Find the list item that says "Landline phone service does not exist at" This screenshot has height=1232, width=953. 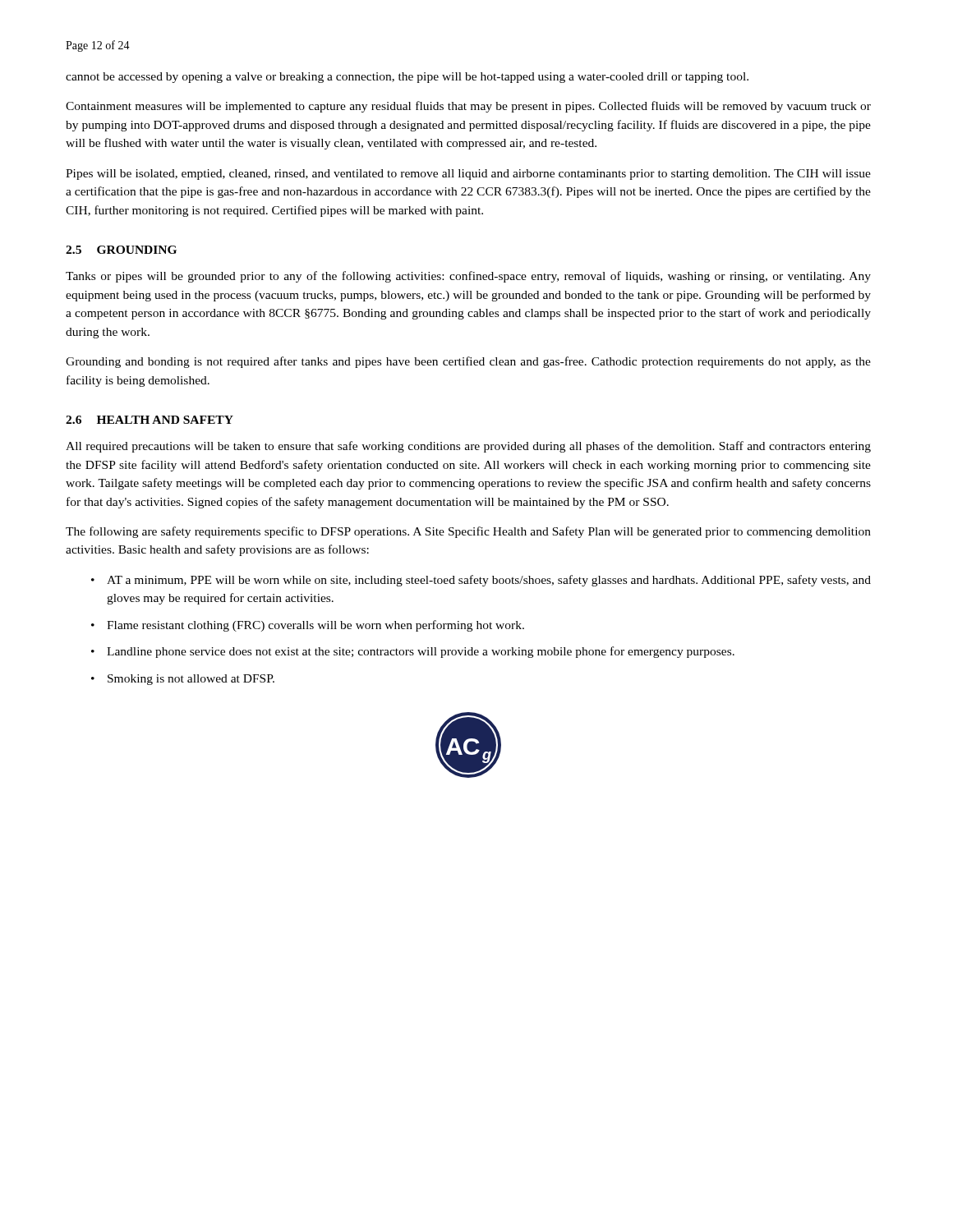click(421, 651)
